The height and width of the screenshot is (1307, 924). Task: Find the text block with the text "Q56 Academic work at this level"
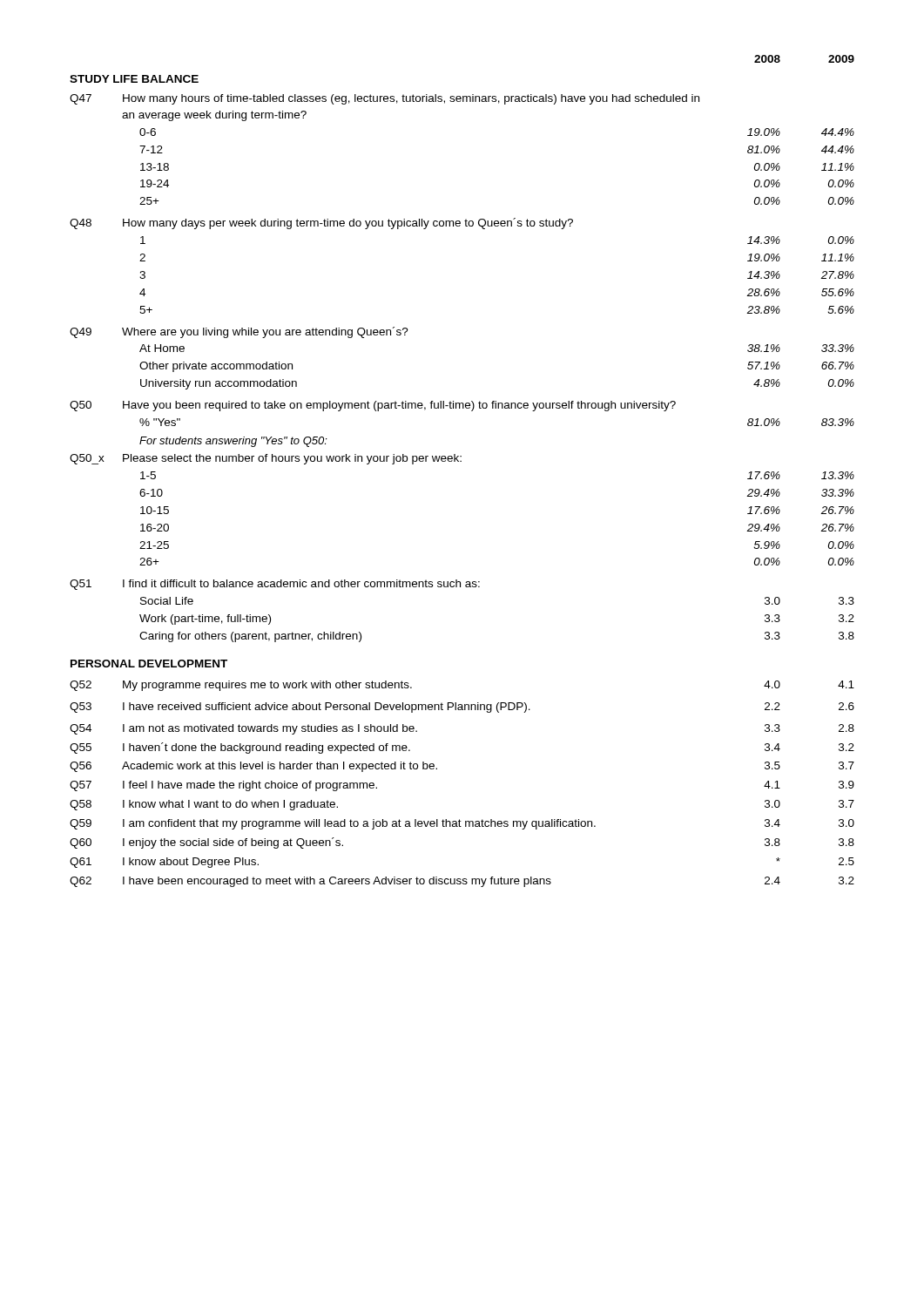coord(85,766)
